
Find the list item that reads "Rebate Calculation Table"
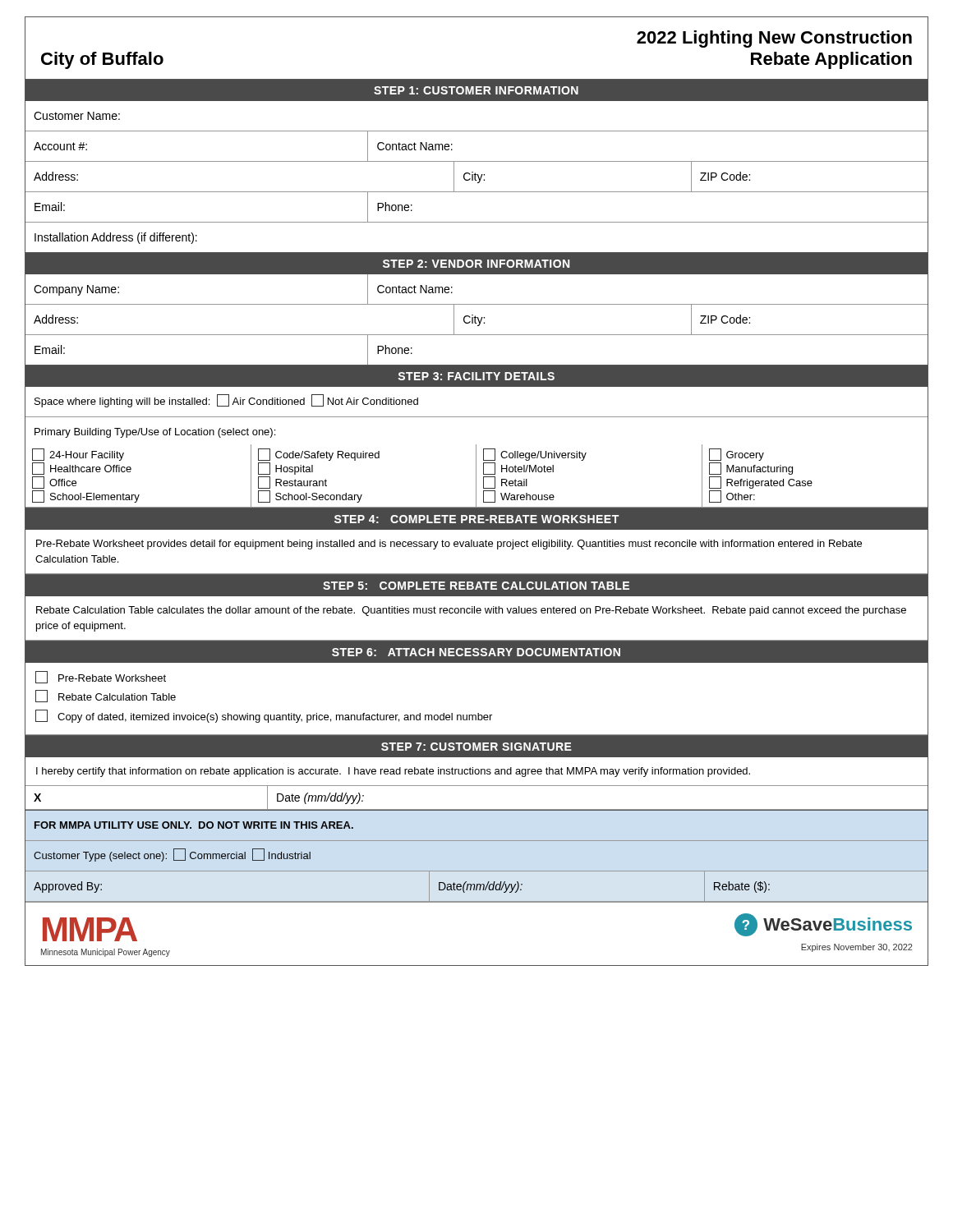click(106, 697)
